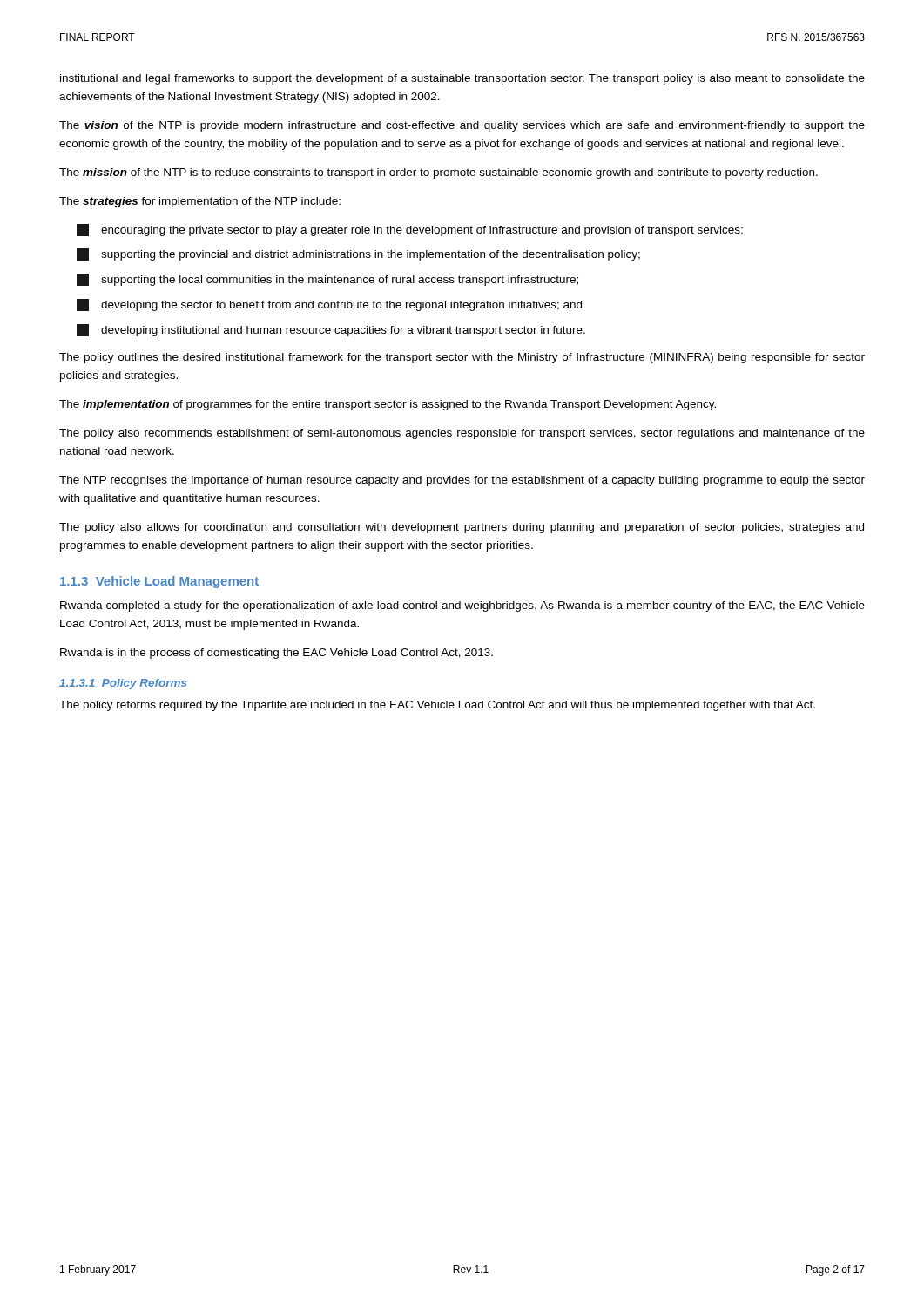Where is the passage that starts "Rwanda completed a study for the operationalization of"?
The image size is (924, 1307).
coord(462,616)
